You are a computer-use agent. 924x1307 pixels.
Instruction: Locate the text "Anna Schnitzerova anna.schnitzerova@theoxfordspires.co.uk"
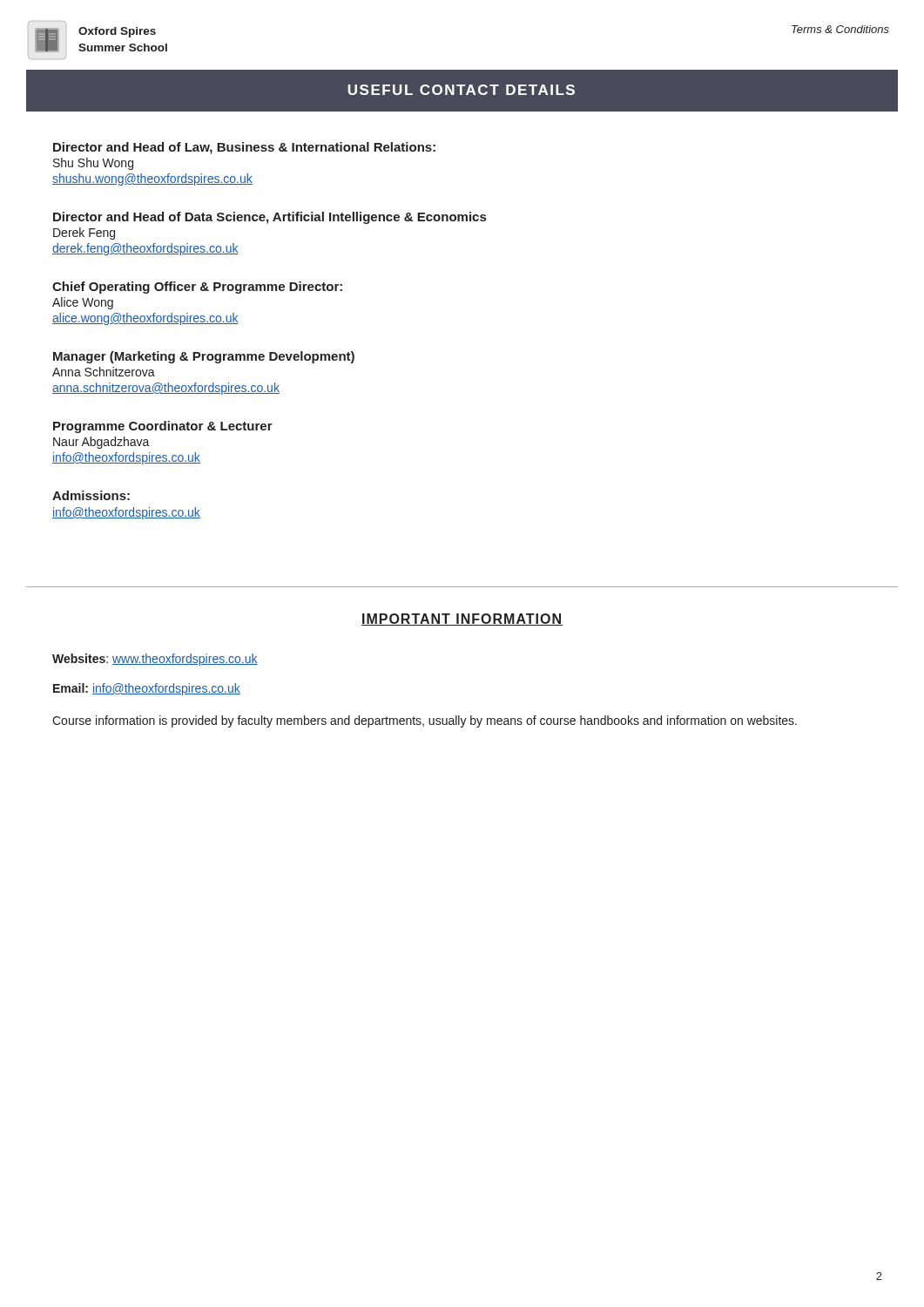point(104,372)
